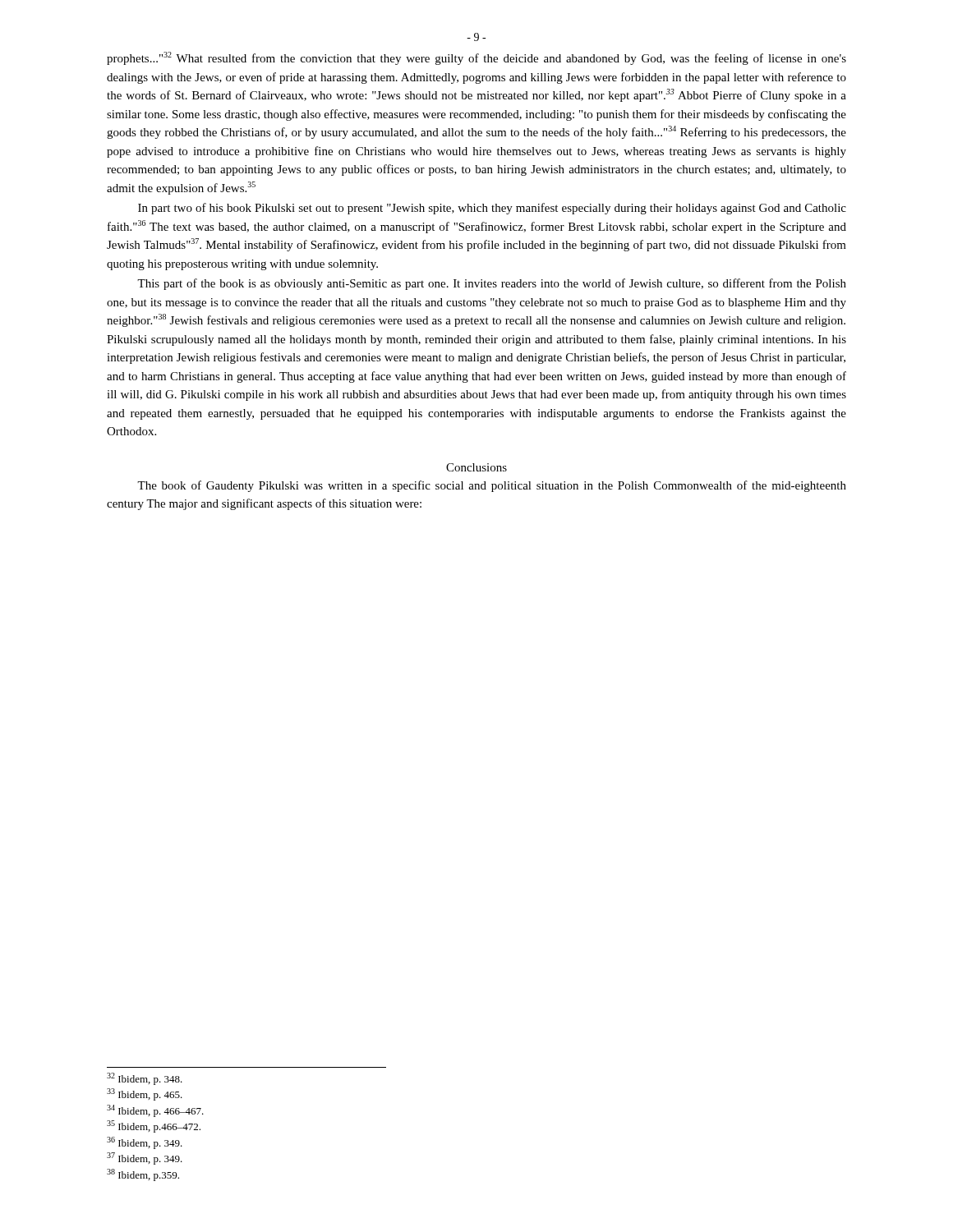Find the block on this page that starts "This part of"

point(476,358)
